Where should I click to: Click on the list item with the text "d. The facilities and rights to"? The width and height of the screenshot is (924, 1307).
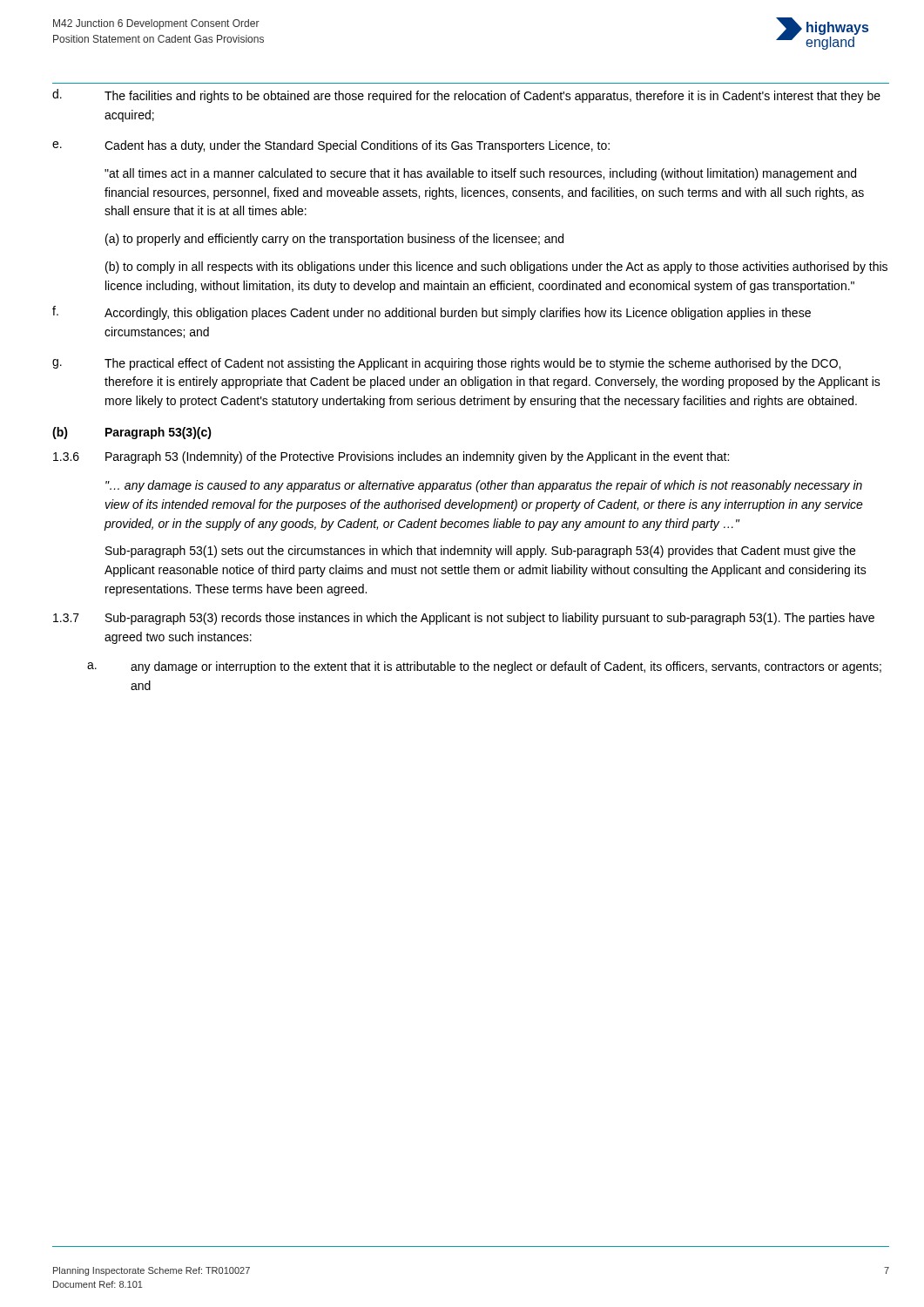pos(471,106)
